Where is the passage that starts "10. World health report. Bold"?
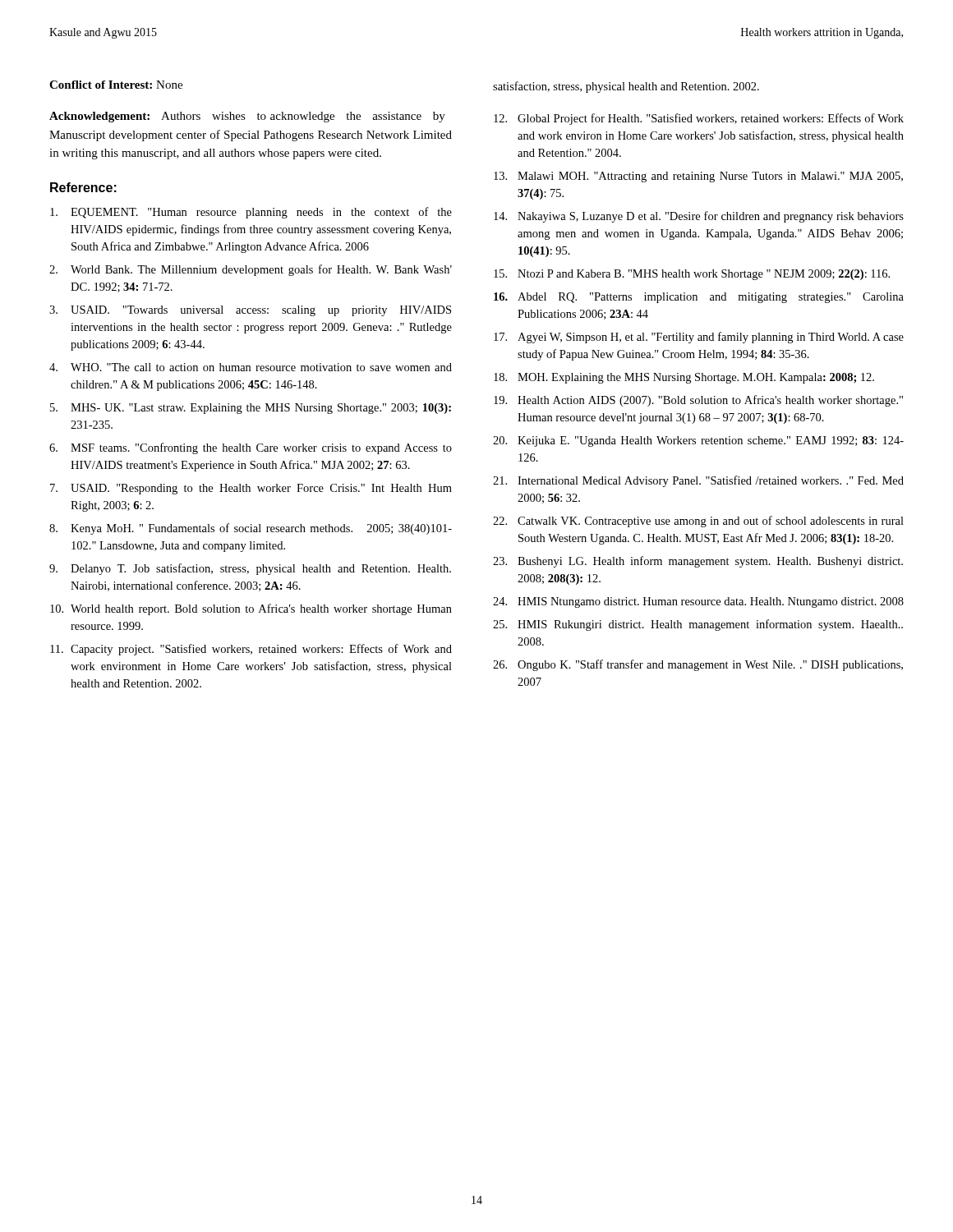 click(251, 617)
